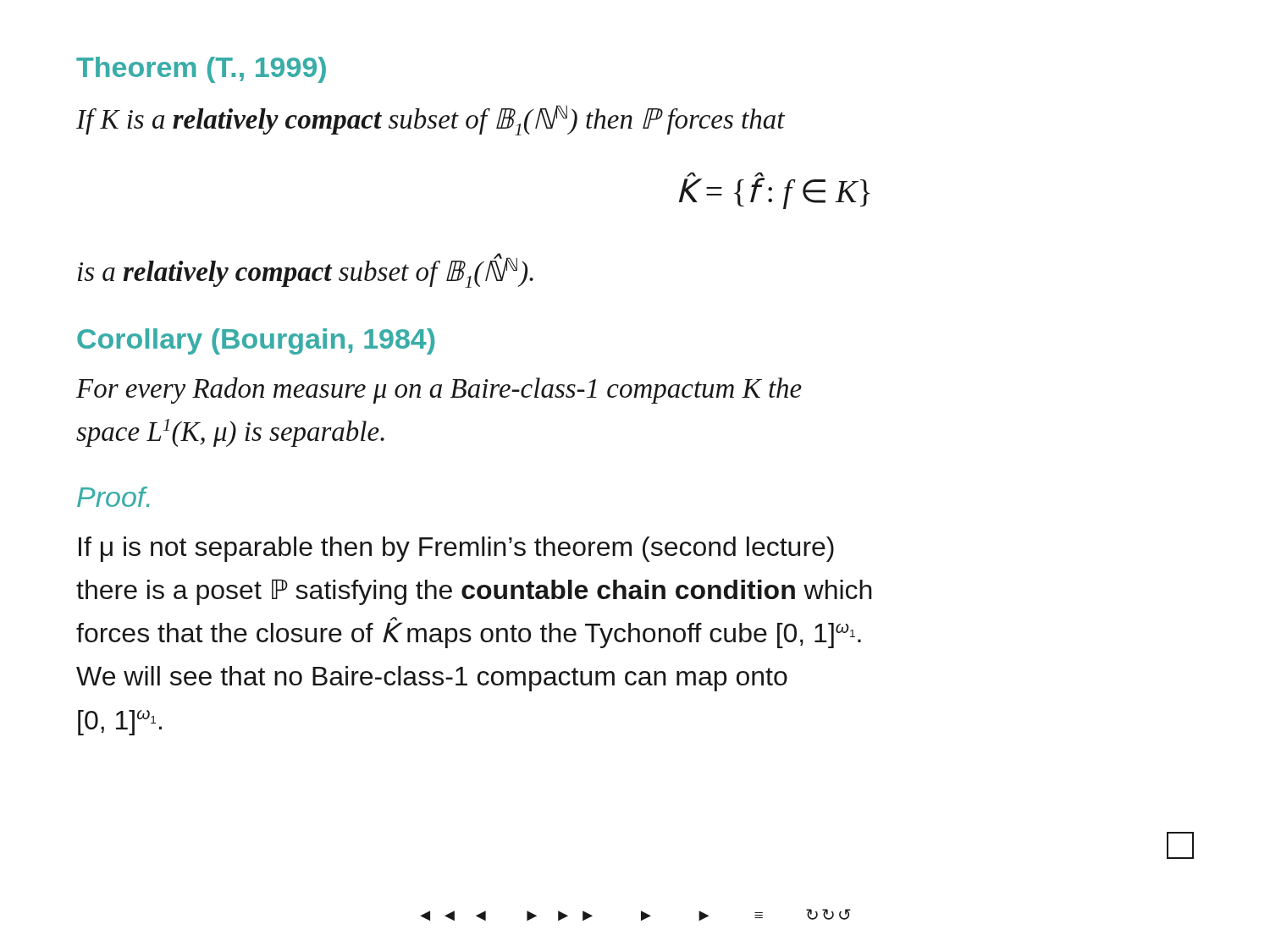
Task: Where is the passage that starts "If K is a relatively compact"?
Action: coord(430,121)
